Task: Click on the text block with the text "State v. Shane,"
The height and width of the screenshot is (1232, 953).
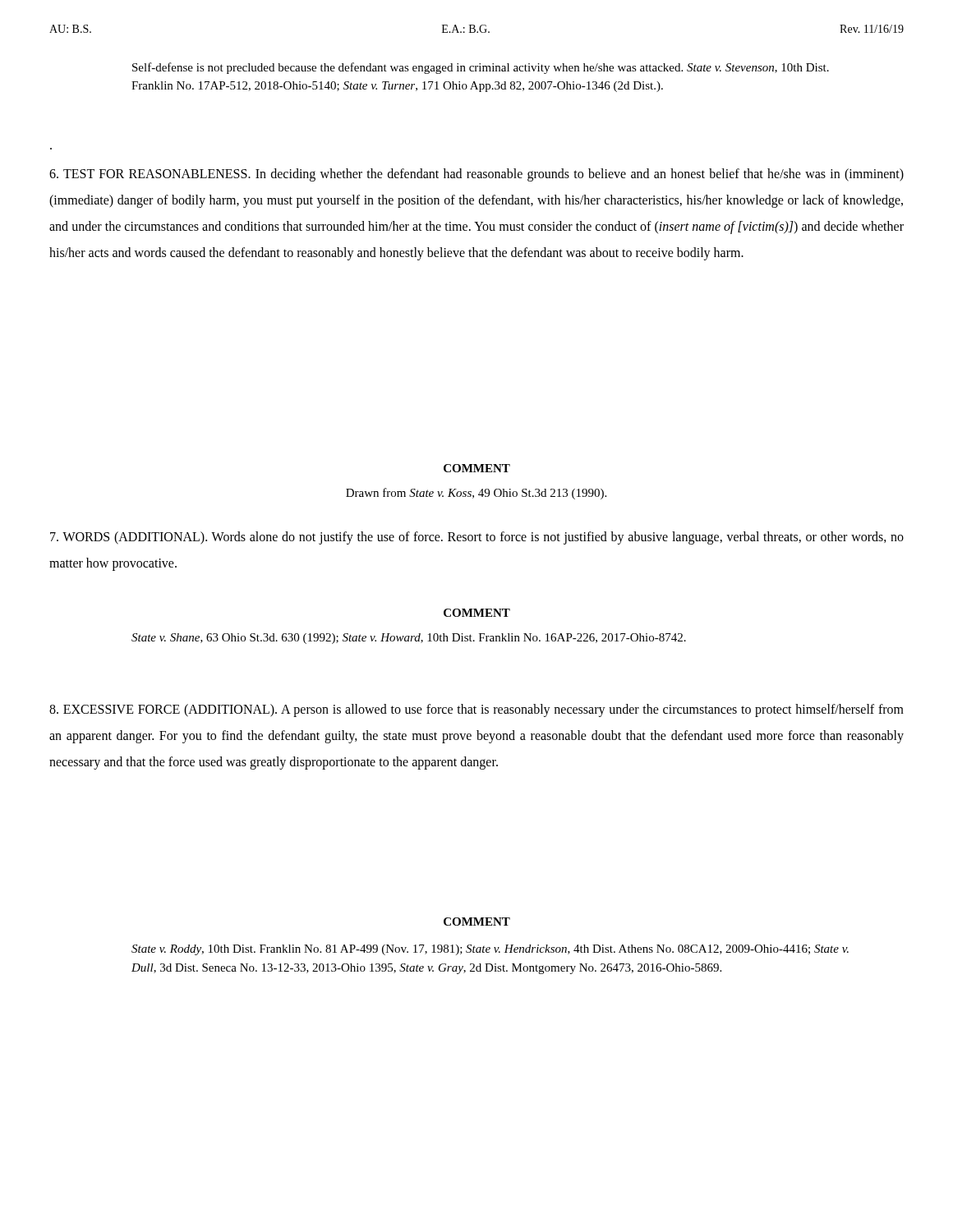Action: tap(409, 637)
